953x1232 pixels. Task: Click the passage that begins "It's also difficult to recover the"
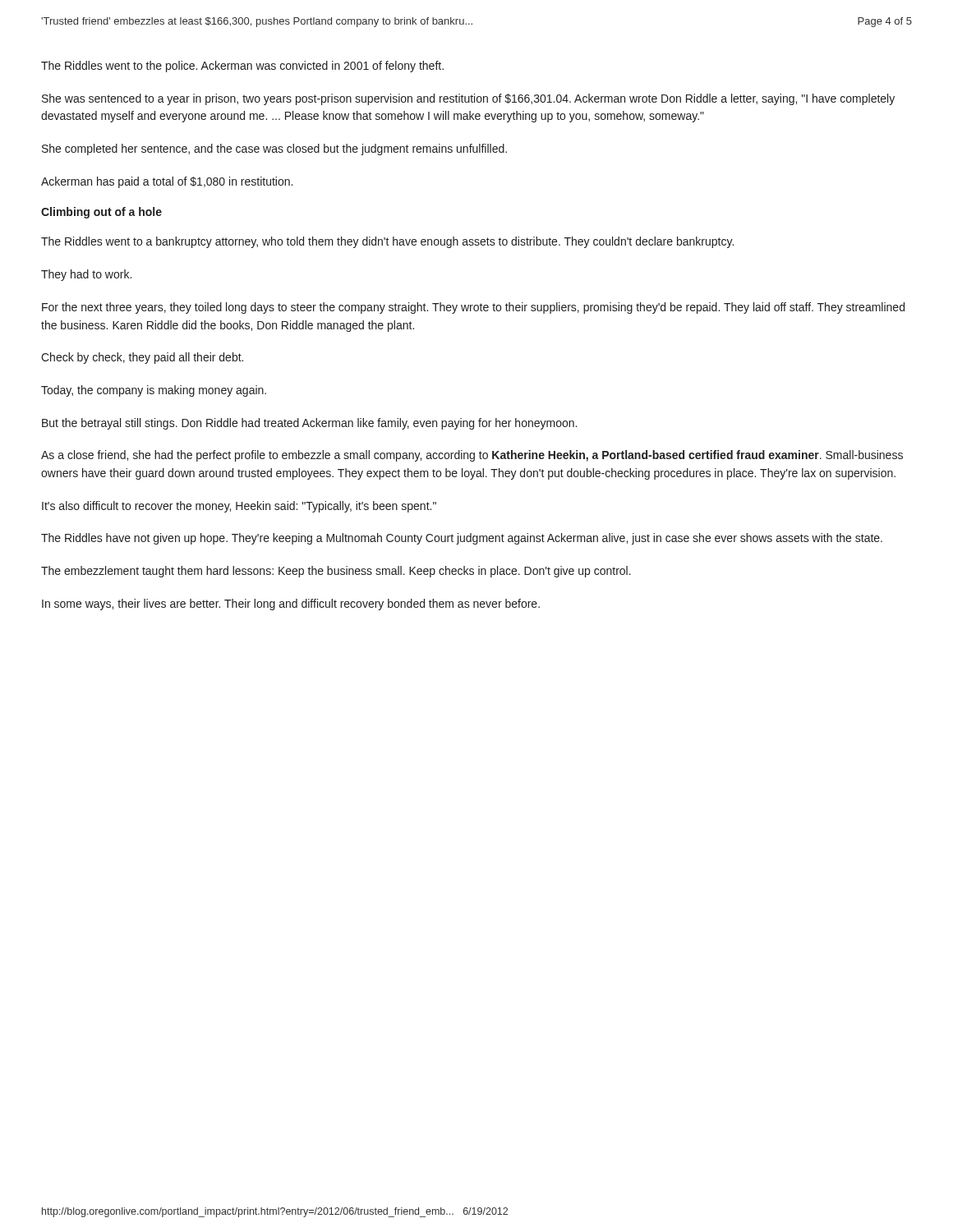tap(239, 506)
